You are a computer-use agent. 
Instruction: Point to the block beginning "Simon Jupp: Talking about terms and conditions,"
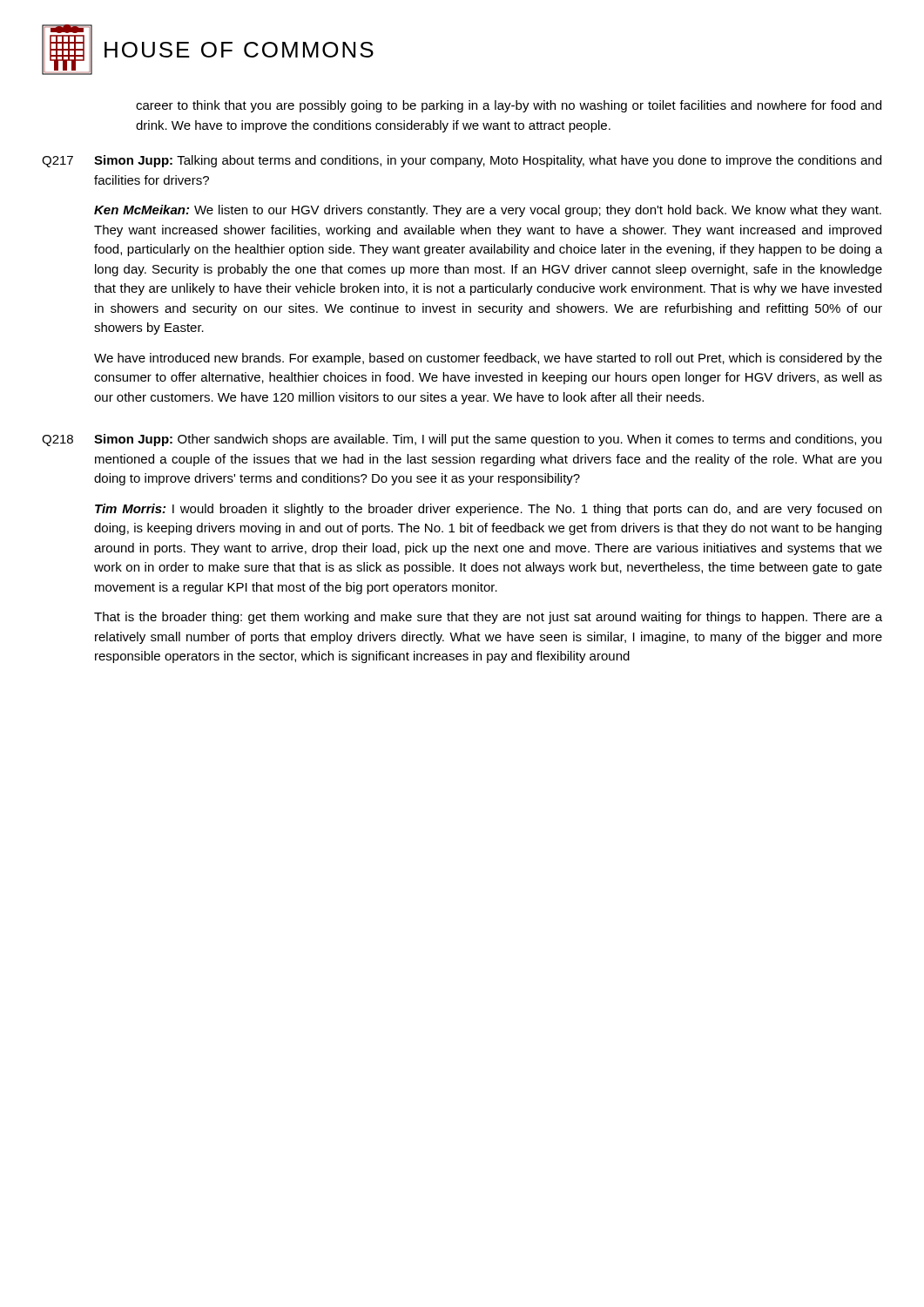[x=488, y=279]
